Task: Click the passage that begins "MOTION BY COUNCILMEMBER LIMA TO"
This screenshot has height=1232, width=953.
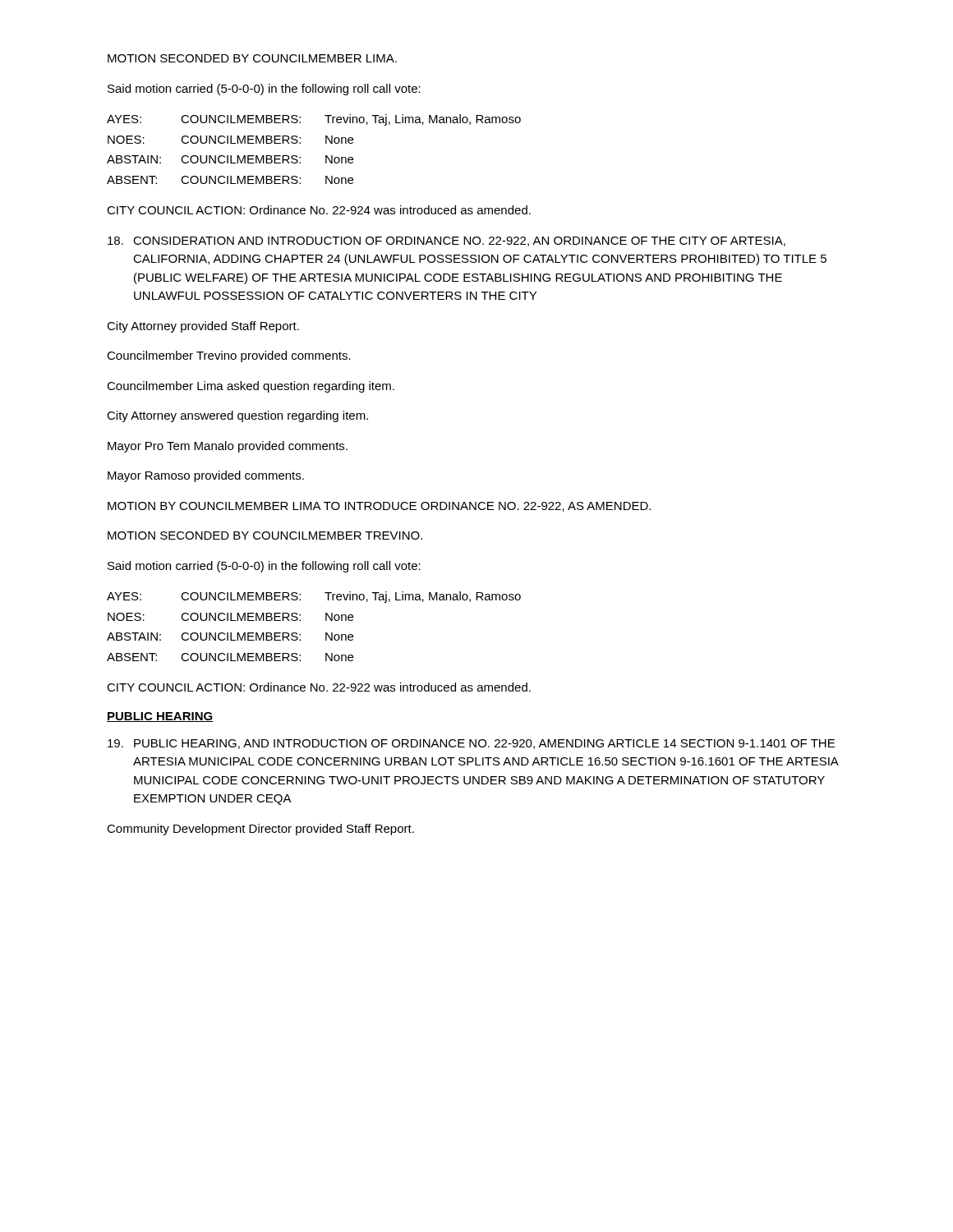Action: pos(379,505)
